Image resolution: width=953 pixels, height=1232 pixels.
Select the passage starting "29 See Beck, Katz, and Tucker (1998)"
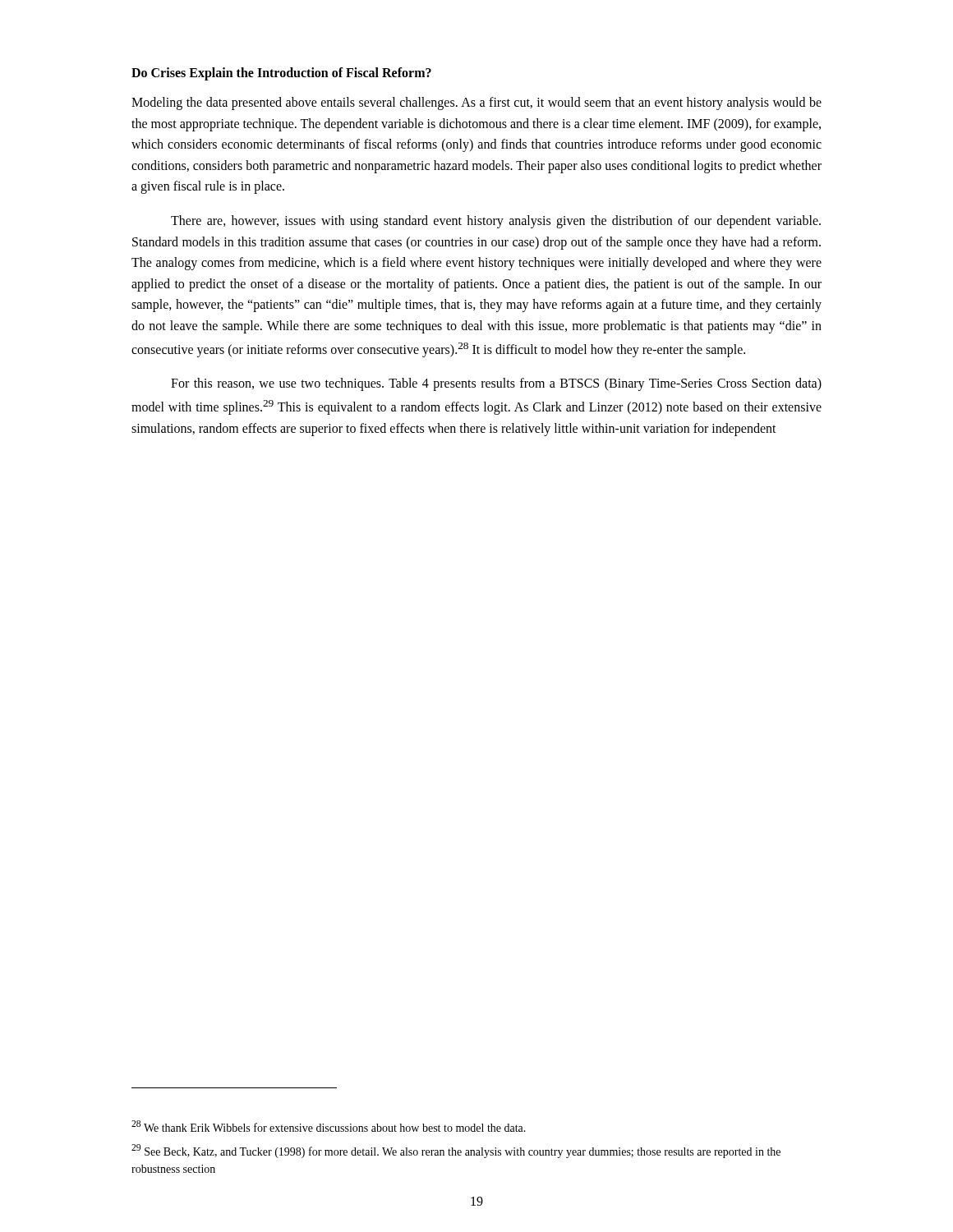pyautogui.click(x=456, y=1159)
